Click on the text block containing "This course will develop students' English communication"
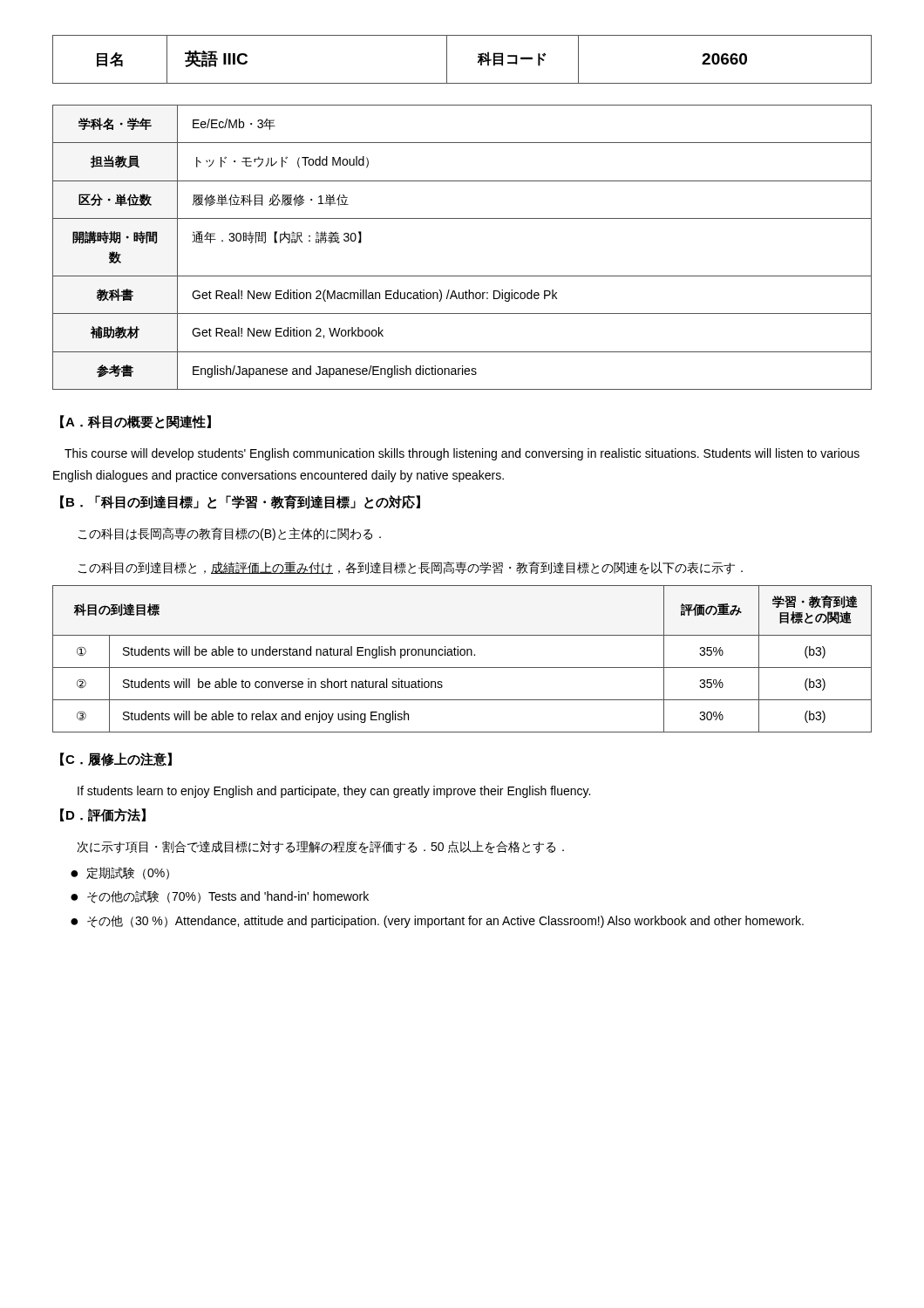The image size is (924, 1308). coord(462,464)
